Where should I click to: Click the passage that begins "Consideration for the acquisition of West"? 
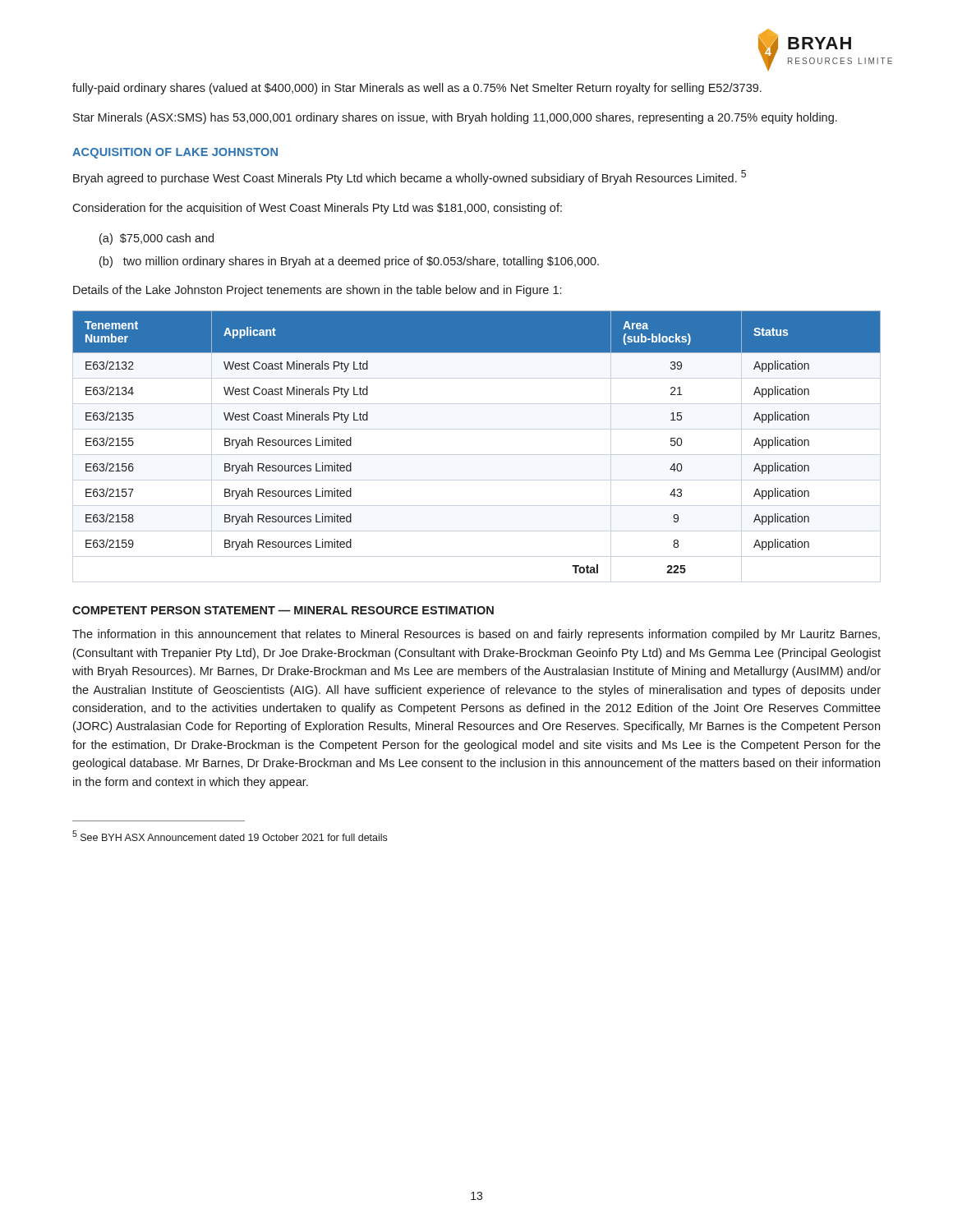click(x=318, y=208)
